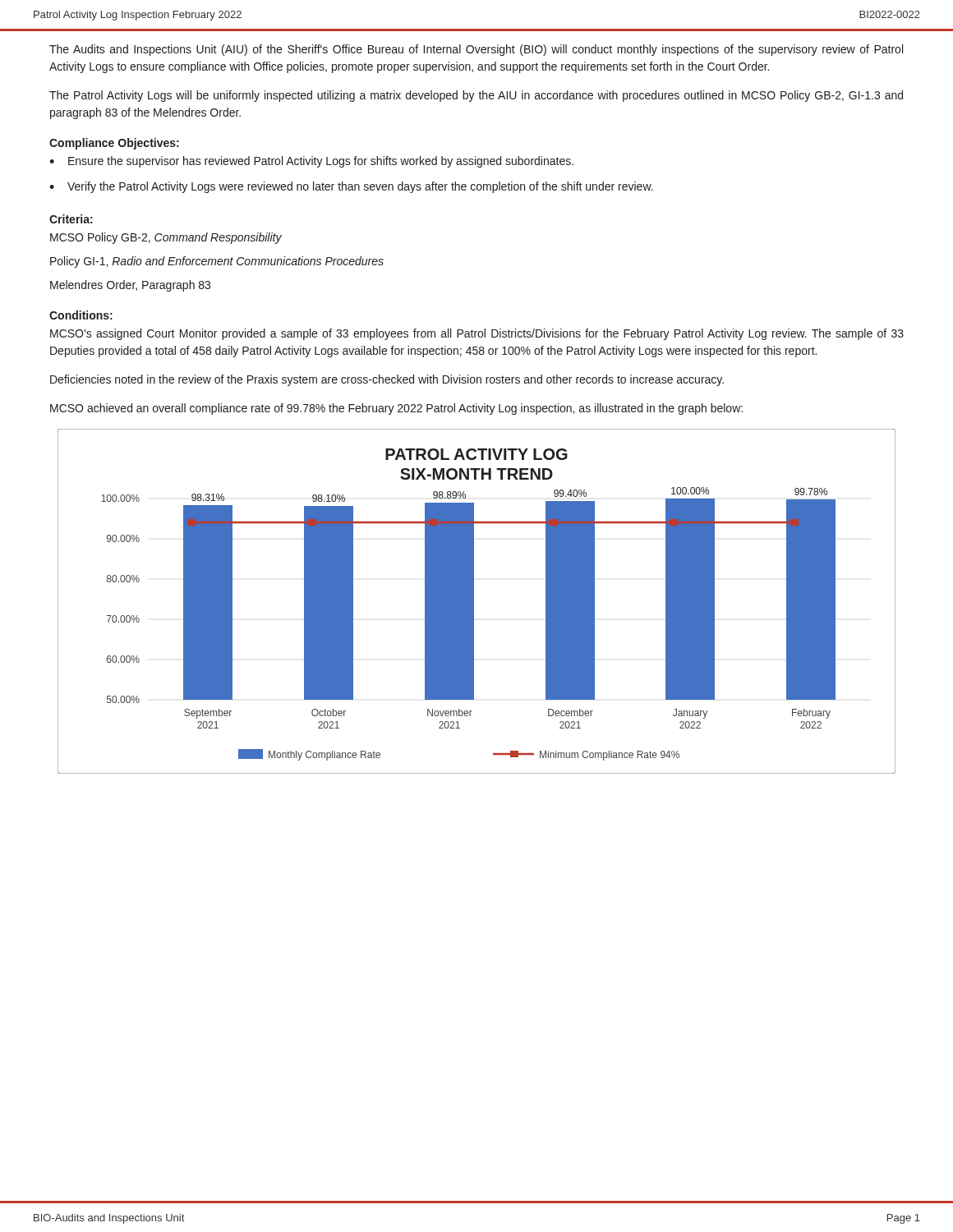Click the passage that begins "The Audits and Inspections"

coord(476,58)
